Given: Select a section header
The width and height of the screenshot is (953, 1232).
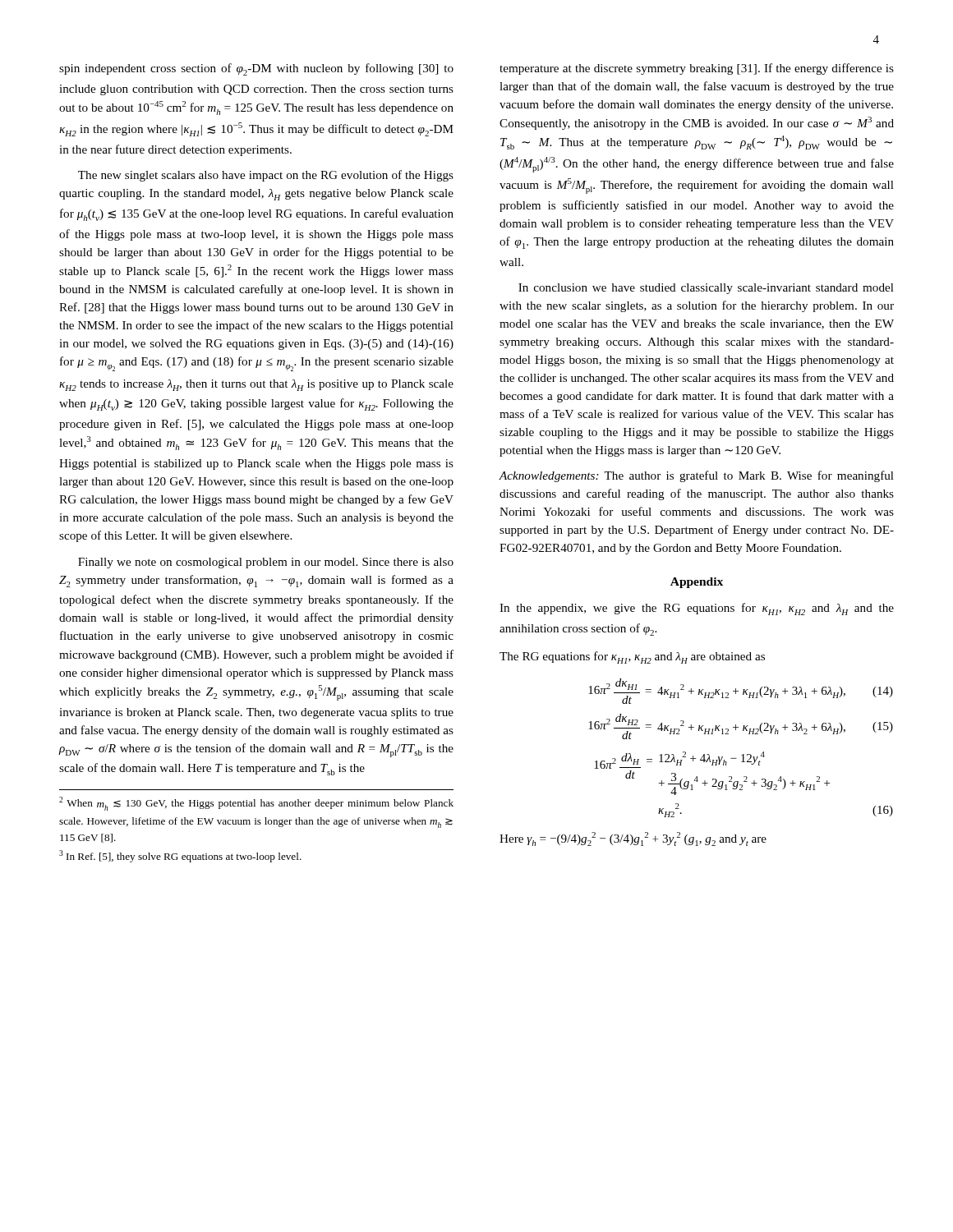Looking at the screenshot, I should pos(697,581).
